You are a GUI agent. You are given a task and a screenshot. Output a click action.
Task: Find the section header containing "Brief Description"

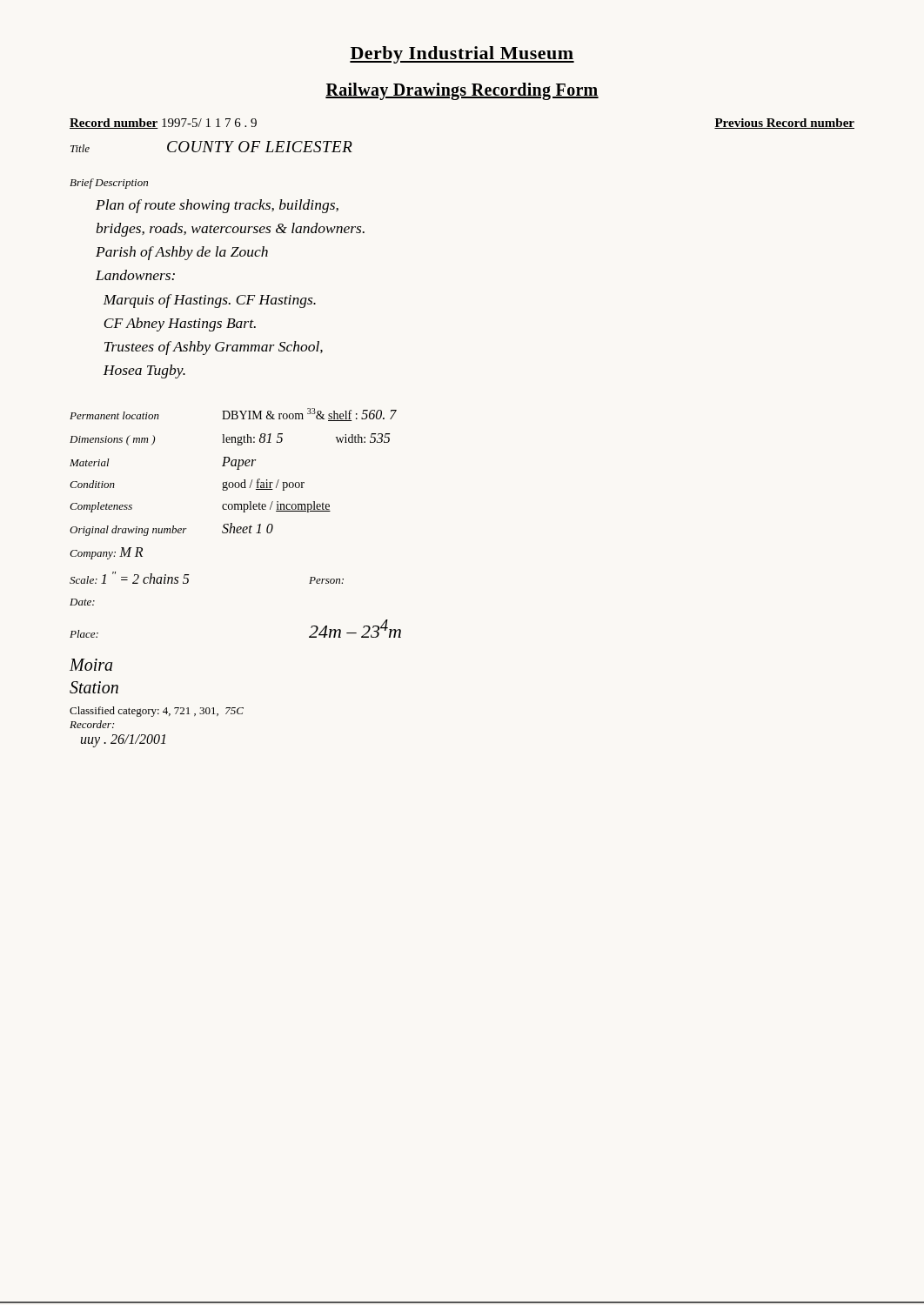point(109,184)
